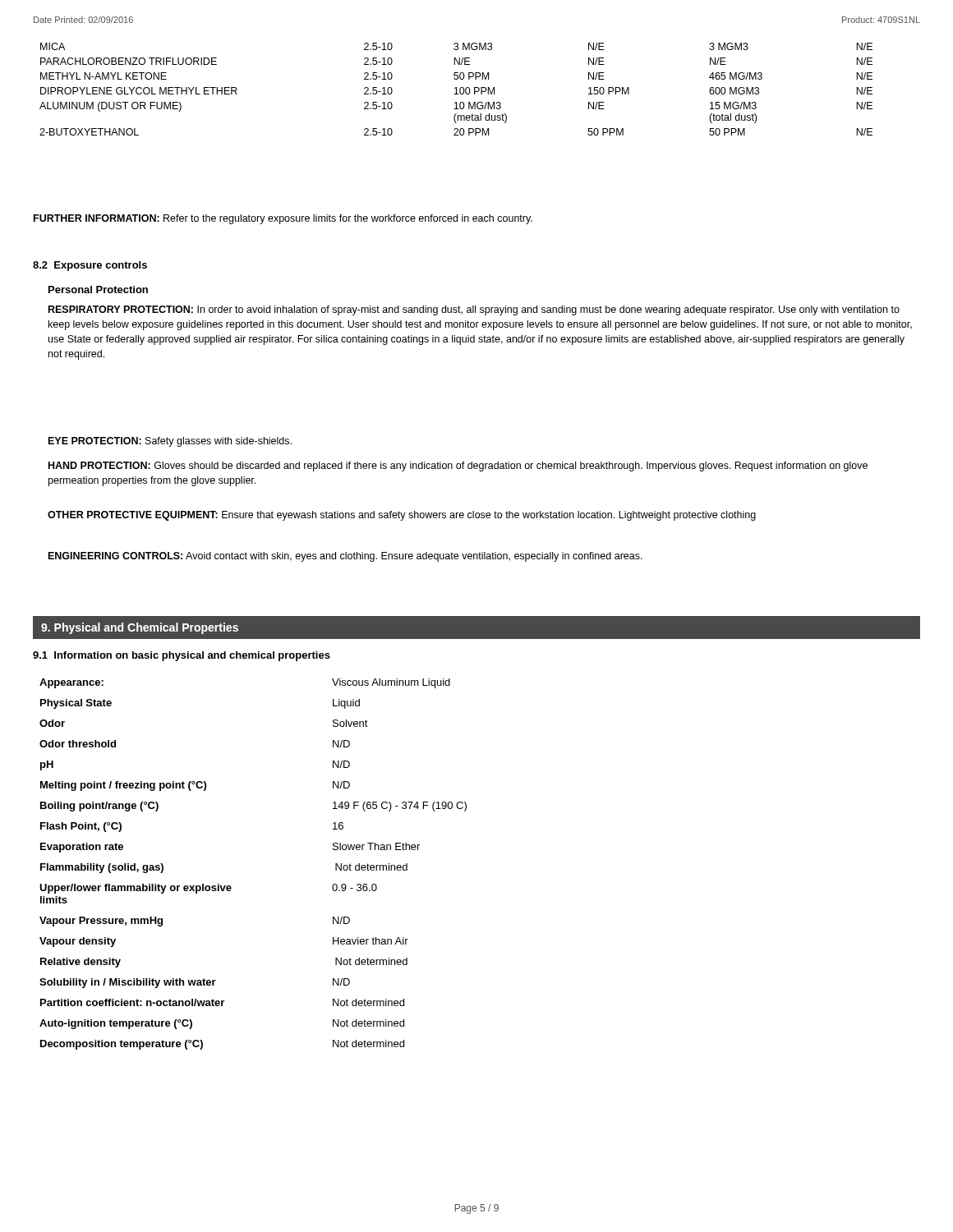953x1232 pixels.
Task: Find the text block starting "HAND PROTECTION: Gloves should be"
Action: (458, 473)
